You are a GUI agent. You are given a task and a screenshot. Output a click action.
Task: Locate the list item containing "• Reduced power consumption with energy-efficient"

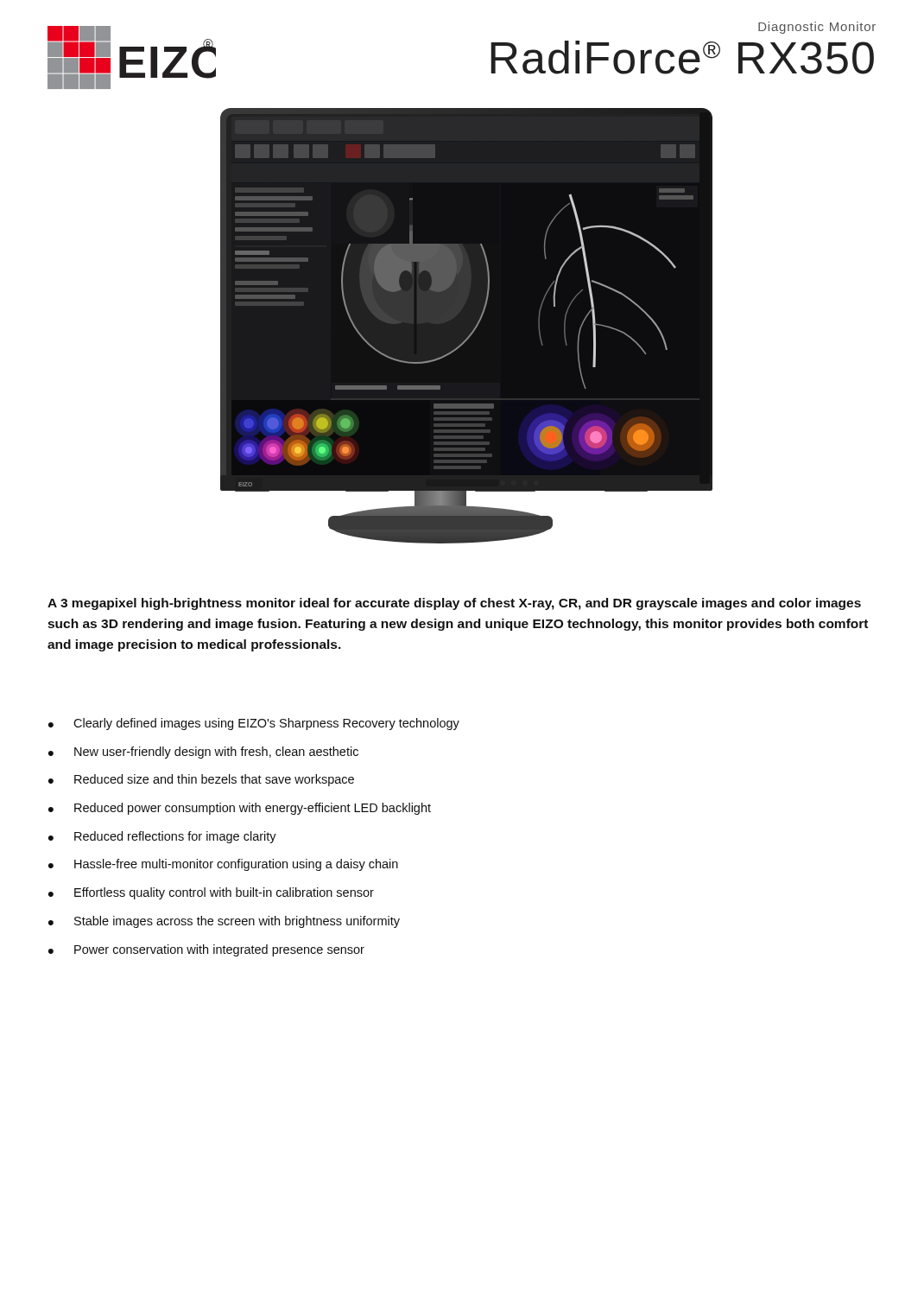tap(239, 810)
